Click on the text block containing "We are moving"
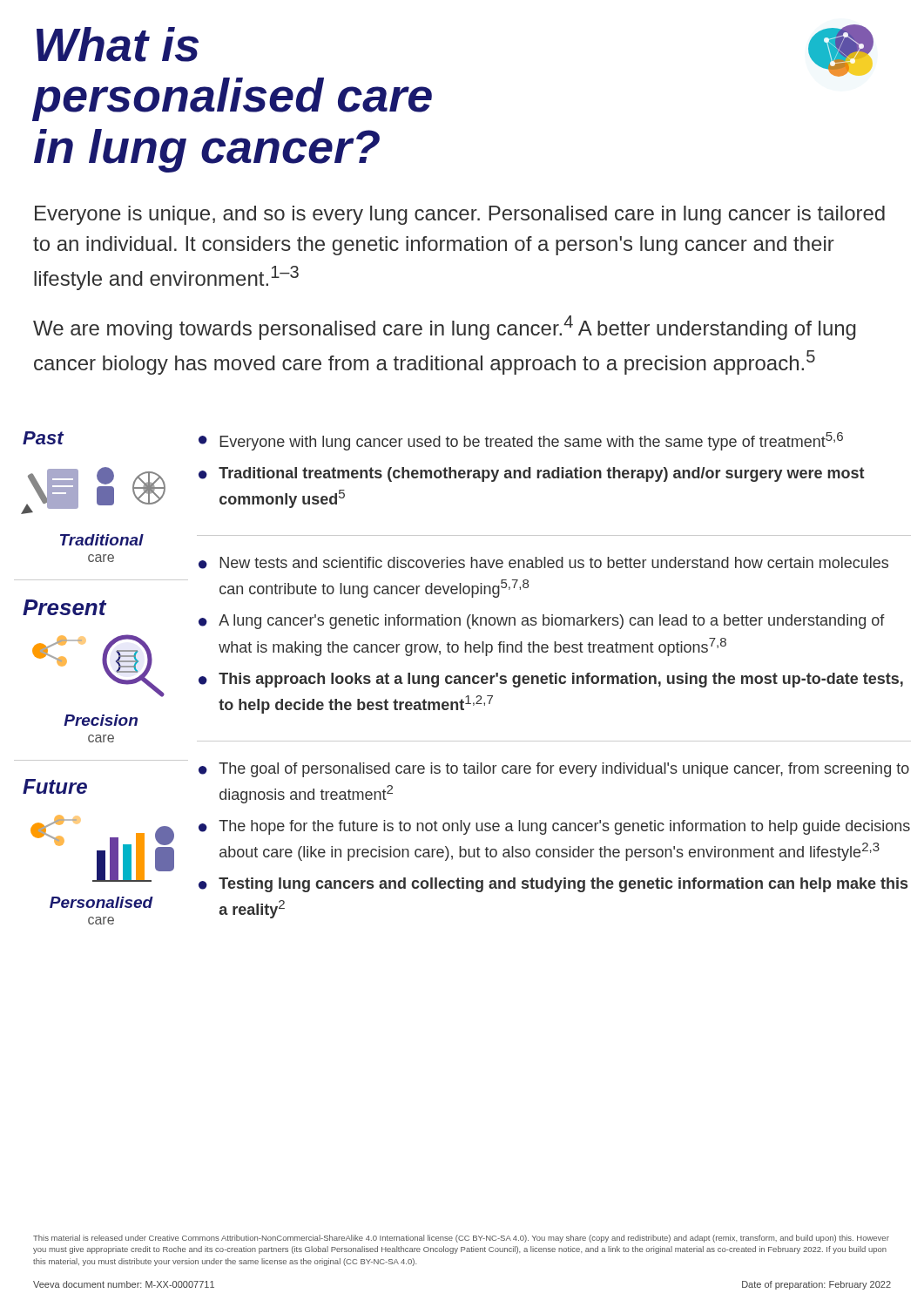Image resolution: width=924 pixels, height=1307 pixels. [445, 344]
